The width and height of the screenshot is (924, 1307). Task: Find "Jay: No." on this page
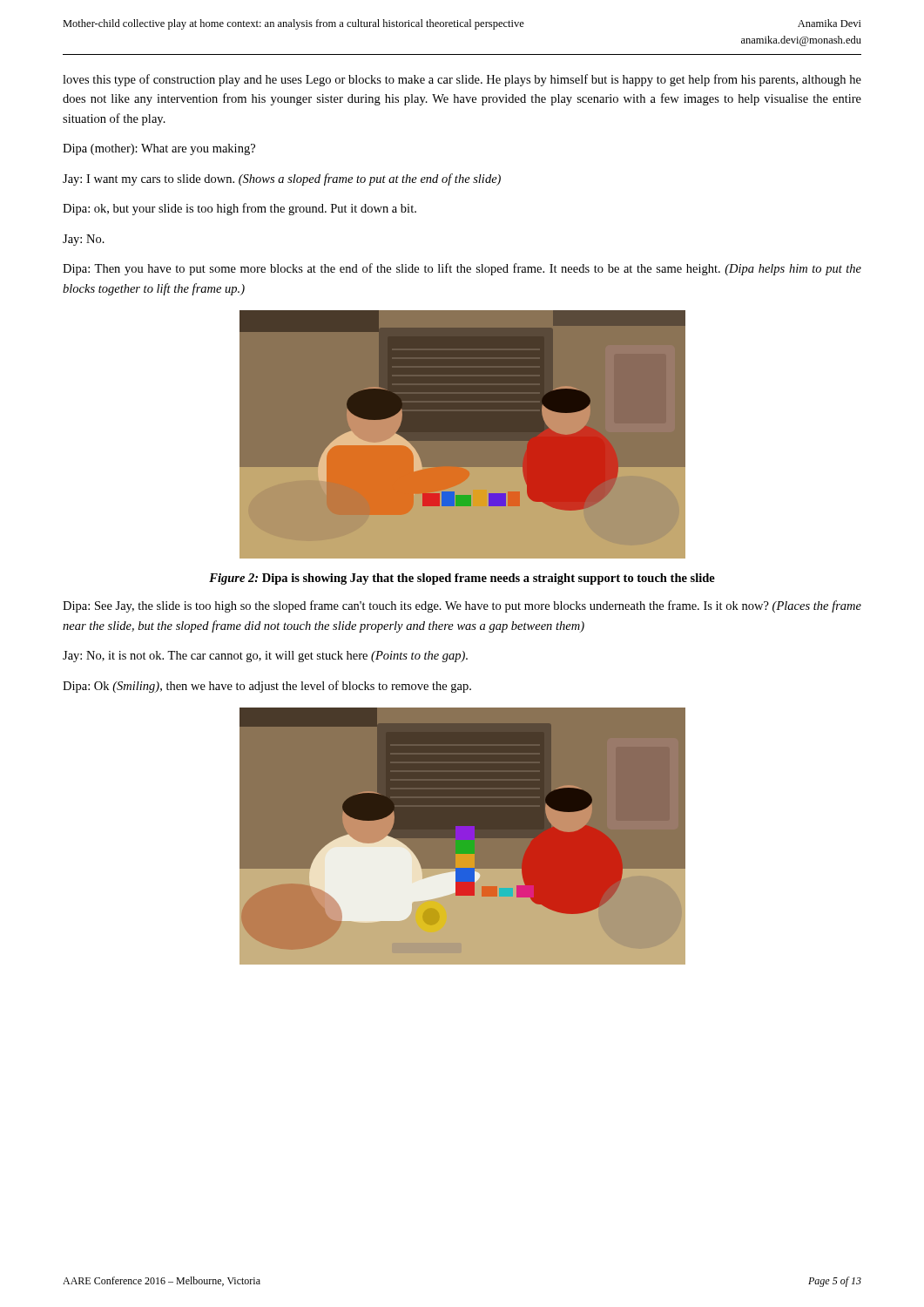click(x=84, y=239)
